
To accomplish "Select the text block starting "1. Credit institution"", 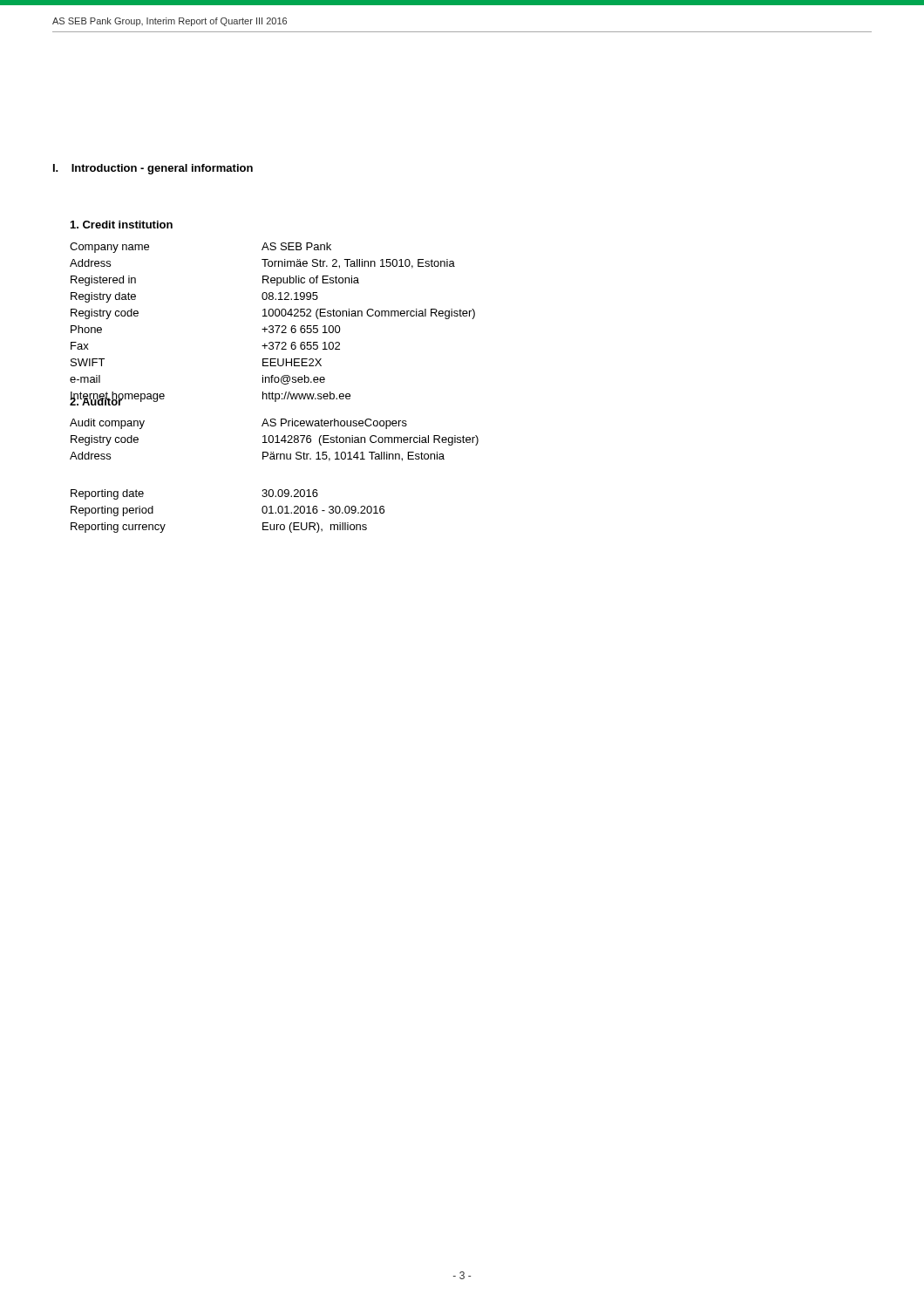I will pyautogui.click(x=121, y=225).
